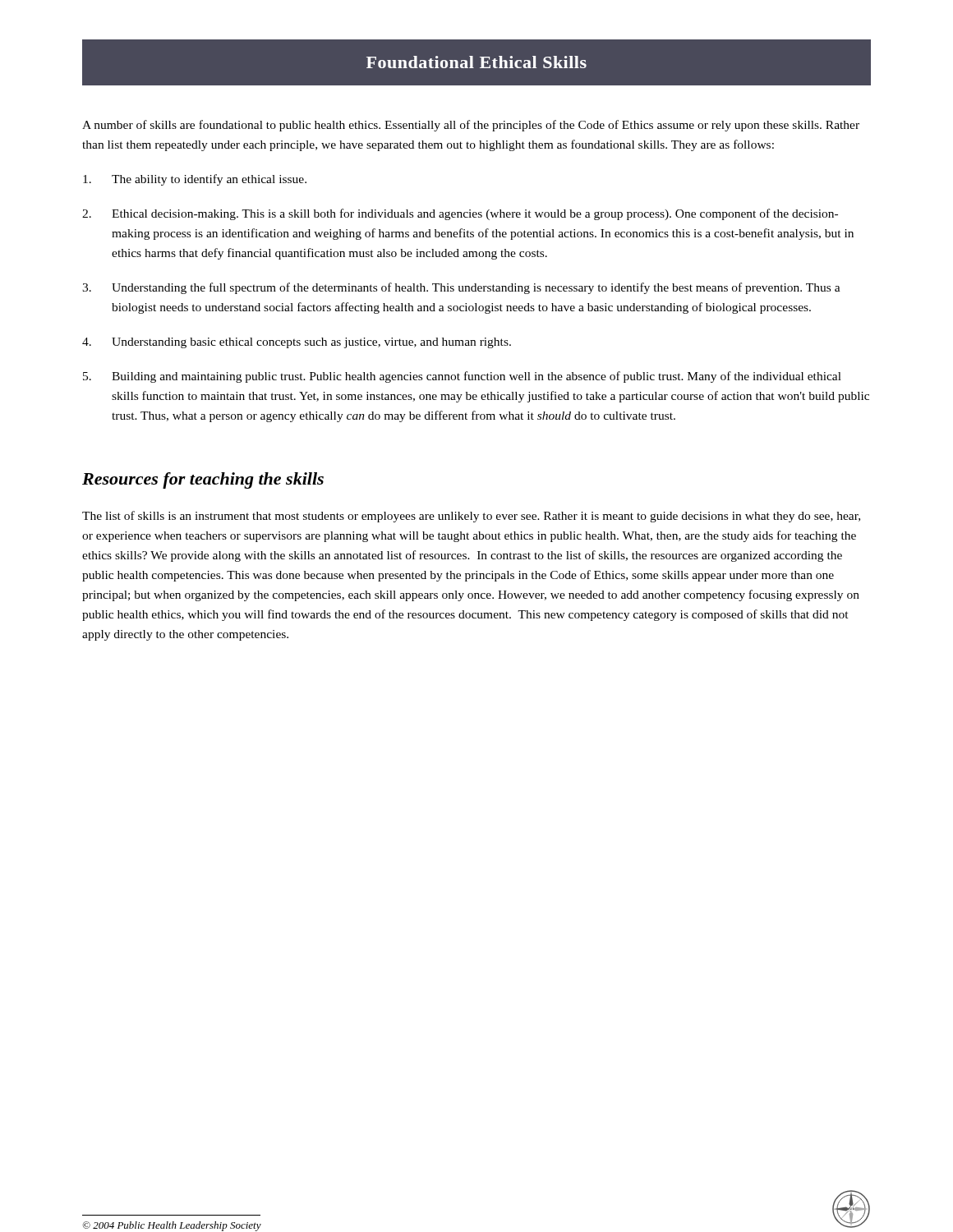Navigate to the element starting "A number of skills are foundational to public"

click(471, 134)
